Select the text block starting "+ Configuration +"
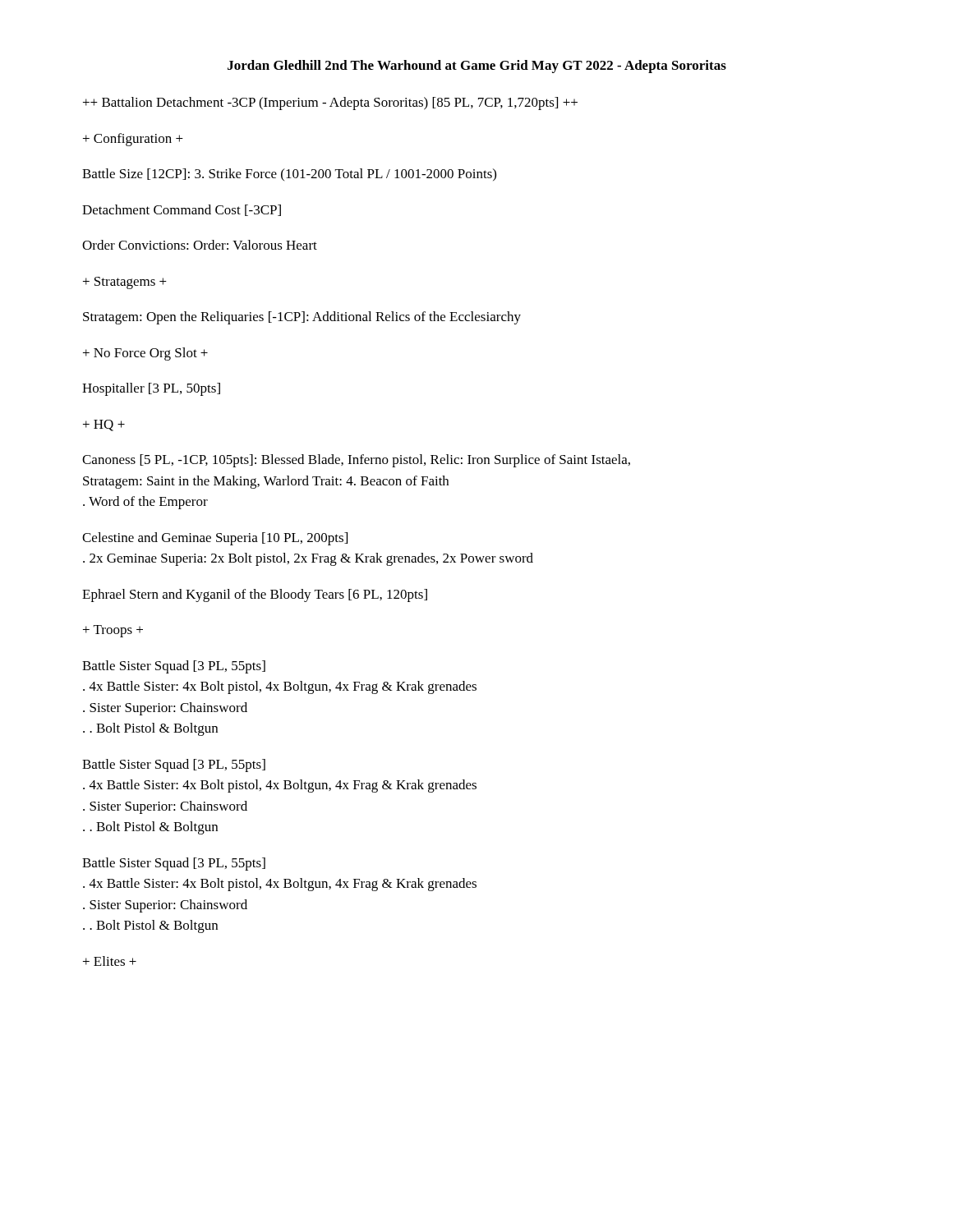 tap(133, 138)
